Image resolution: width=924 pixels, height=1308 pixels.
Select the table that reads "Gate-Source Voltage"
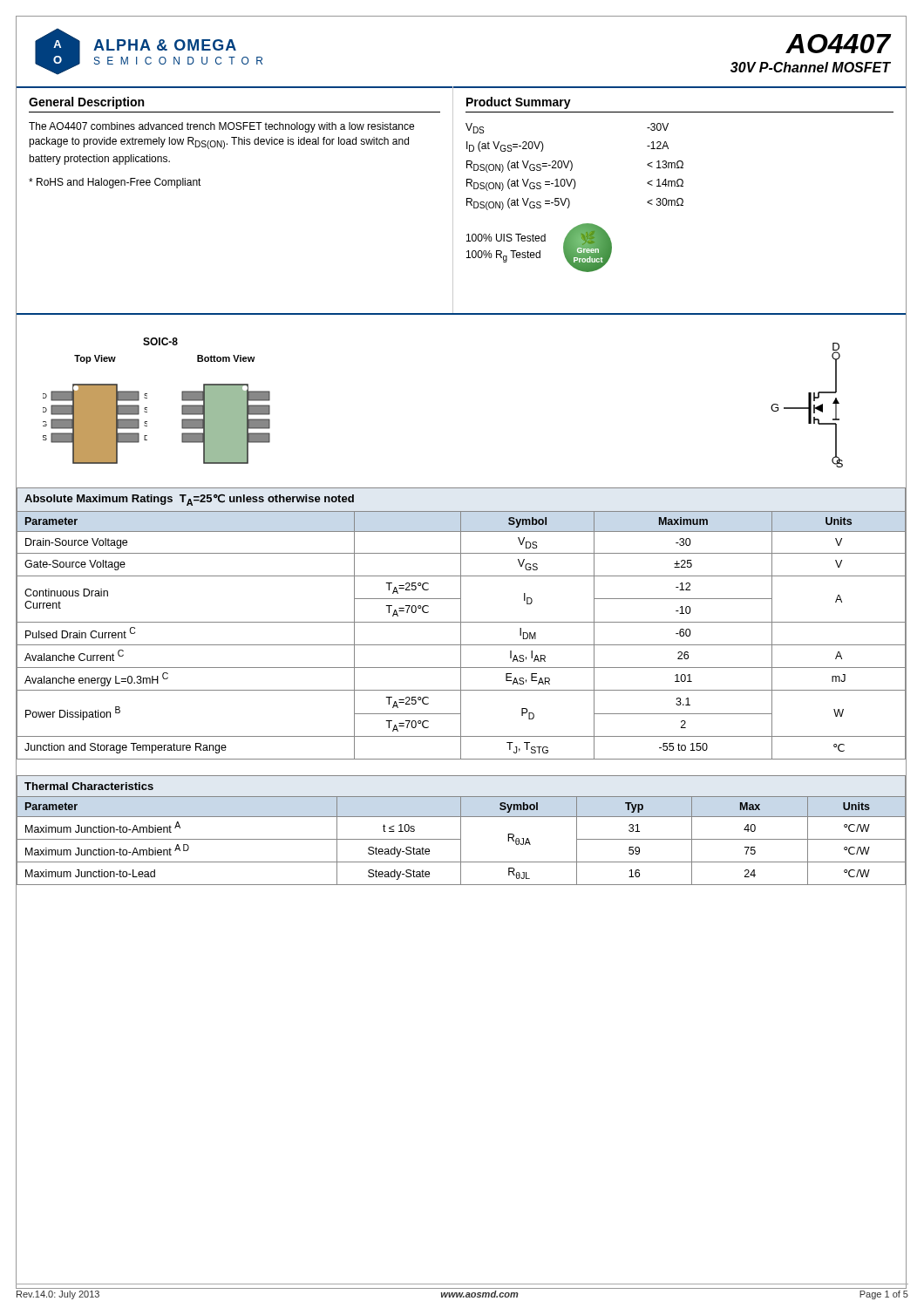coord(461,623)
